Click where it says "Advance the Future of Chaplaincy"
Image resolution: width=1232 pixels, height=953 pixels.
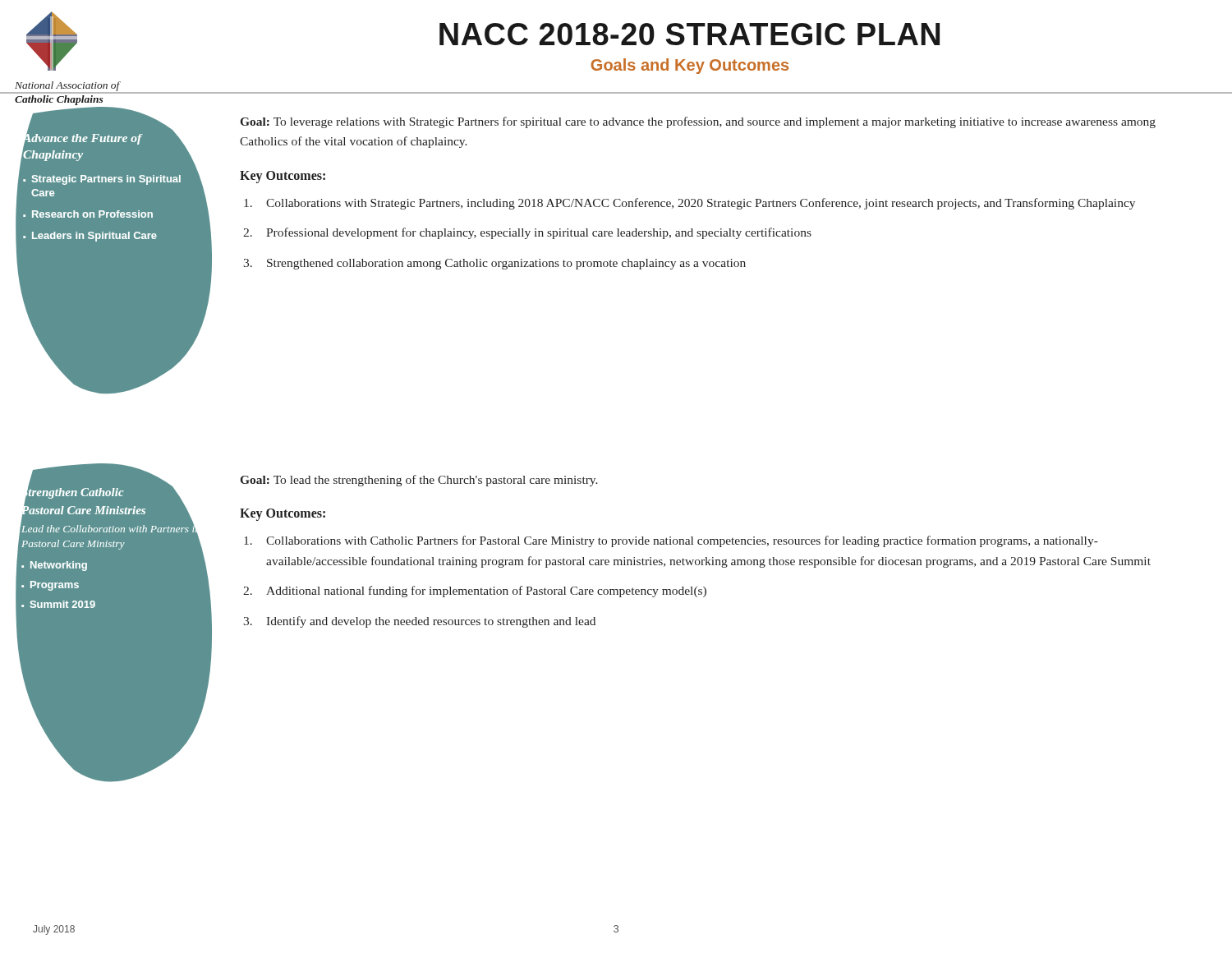[82, 146]
